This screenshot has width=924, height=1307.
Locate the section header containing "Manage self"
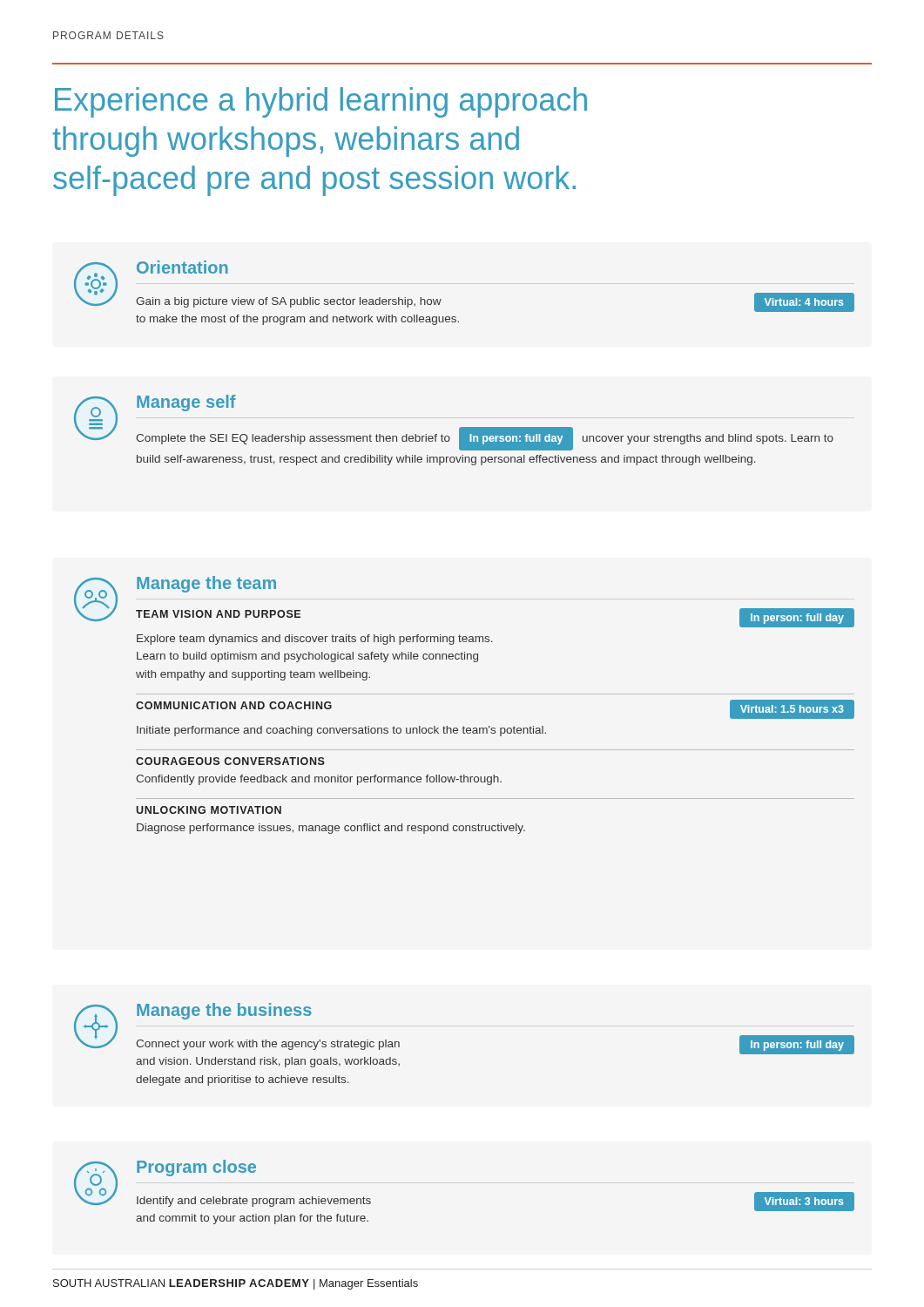pyautogui.click(x=186, y=403)
